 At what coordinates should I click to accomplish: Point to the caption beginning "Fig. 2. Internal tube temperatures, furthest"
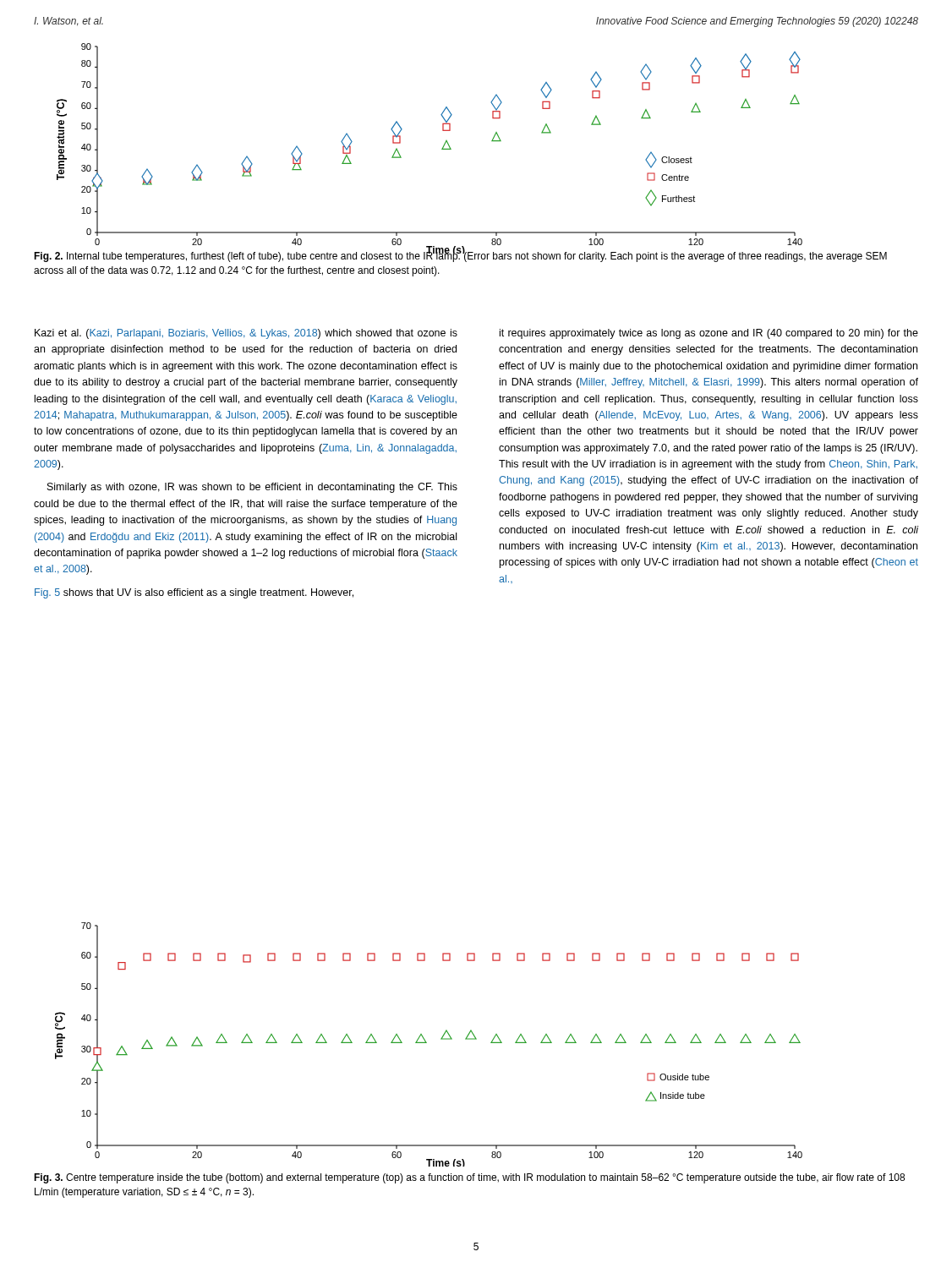[461, 263]
